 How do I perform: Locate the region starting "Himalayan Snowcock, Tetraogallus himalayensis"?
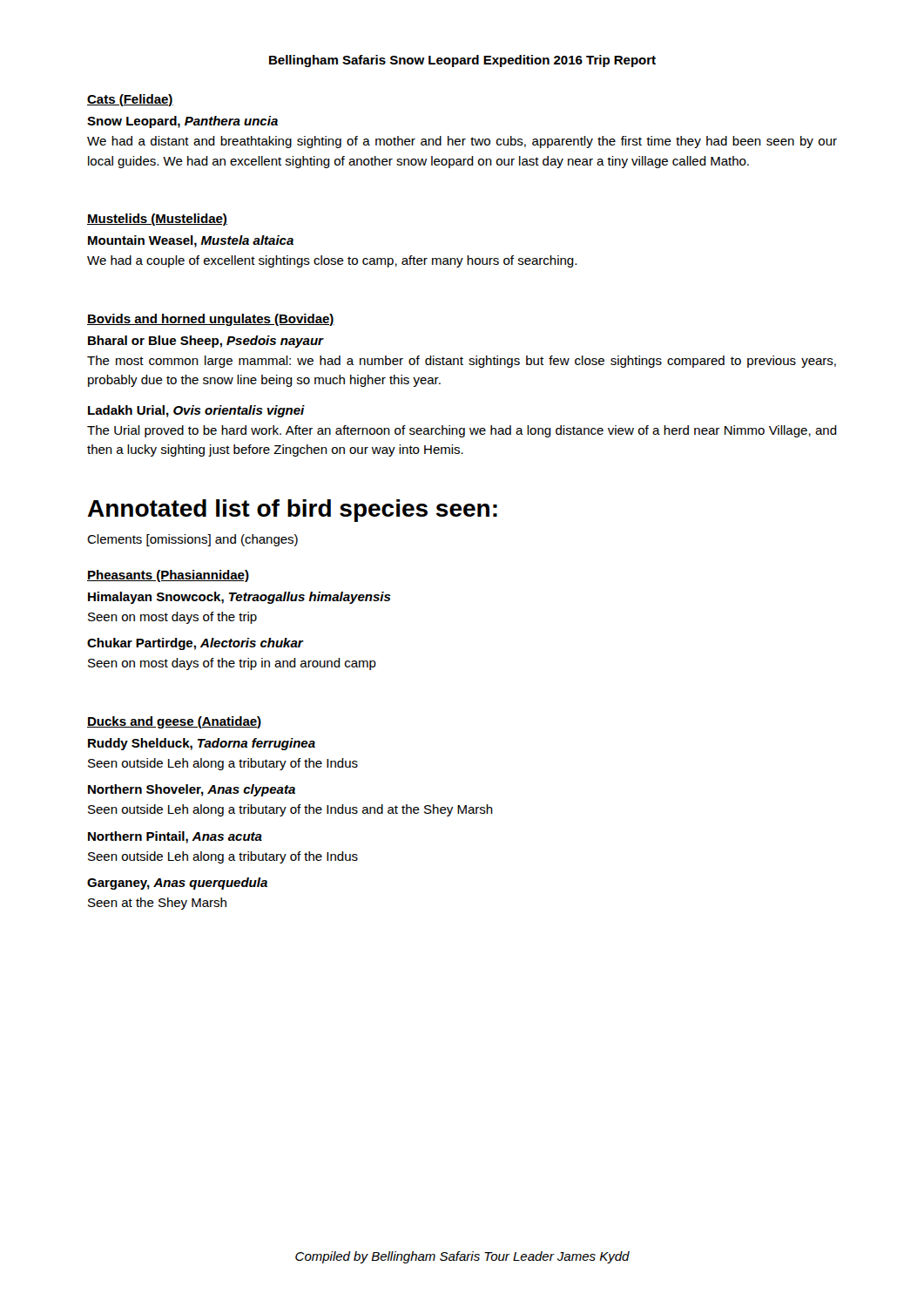click(x=239, y=596)
